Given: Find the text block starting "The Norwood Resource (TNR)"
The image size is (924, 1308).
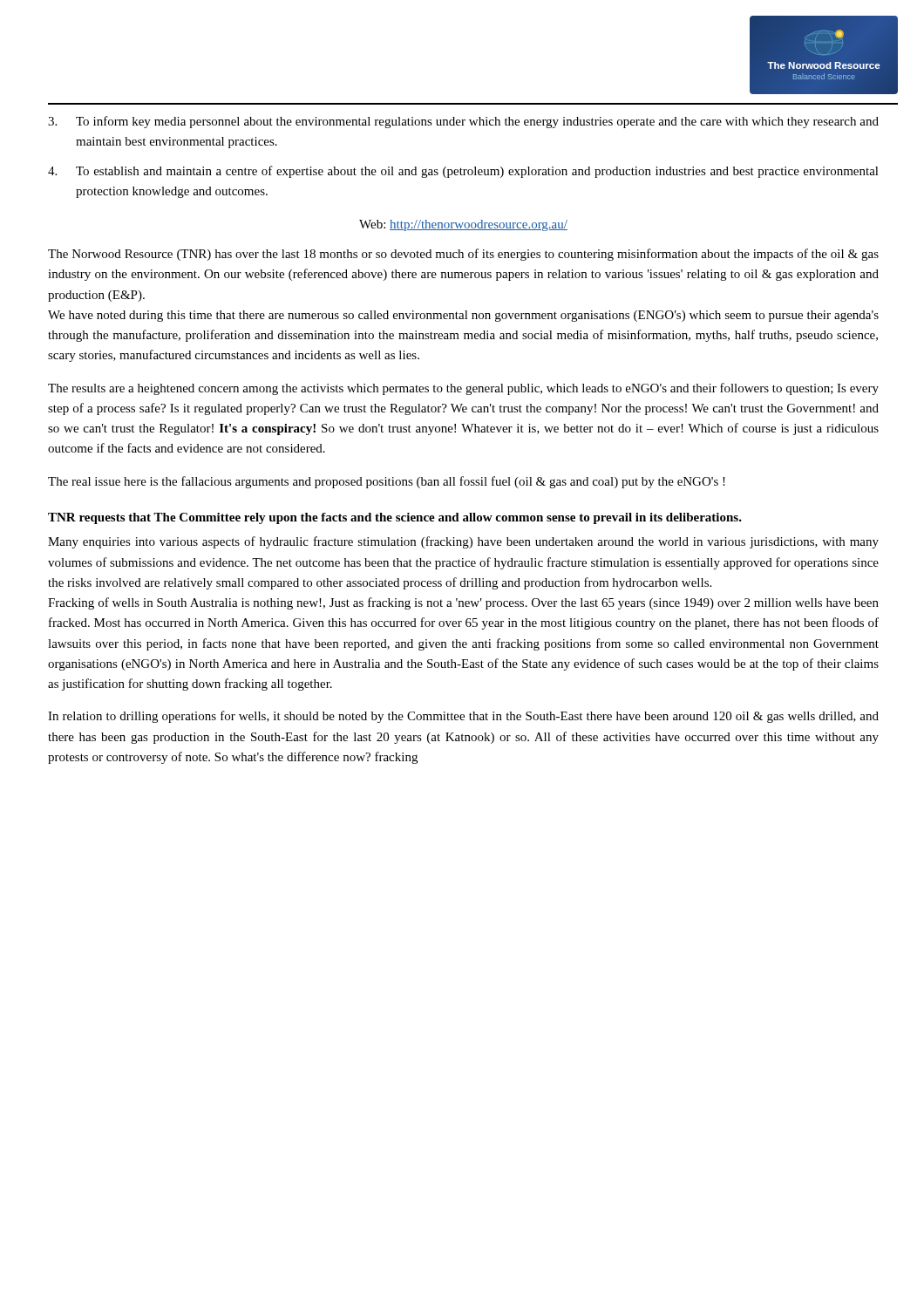Looking at the screenshot, I should pos(463,304).
